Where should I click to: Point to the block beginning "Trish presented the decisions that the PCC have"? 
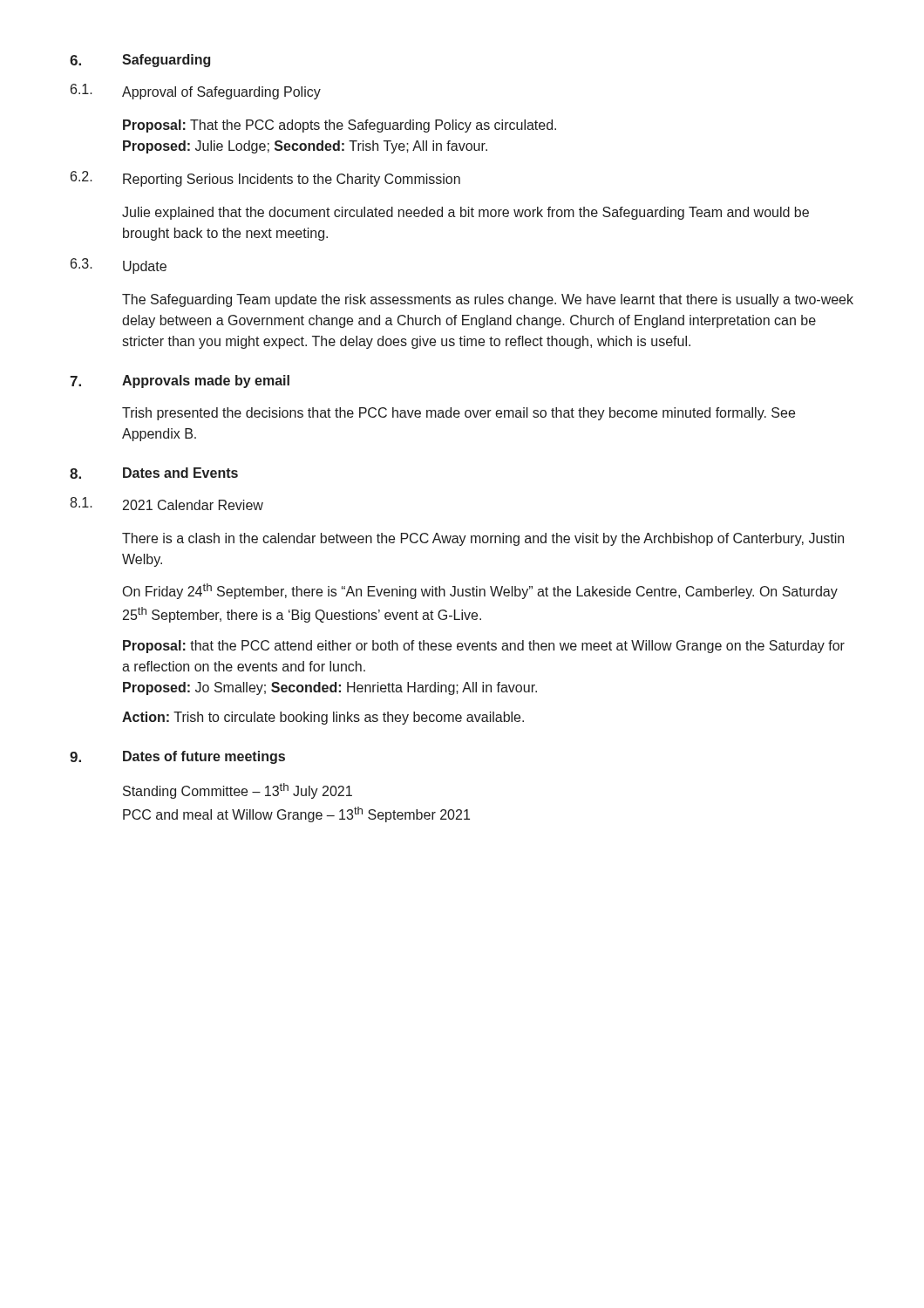point(488,424)
